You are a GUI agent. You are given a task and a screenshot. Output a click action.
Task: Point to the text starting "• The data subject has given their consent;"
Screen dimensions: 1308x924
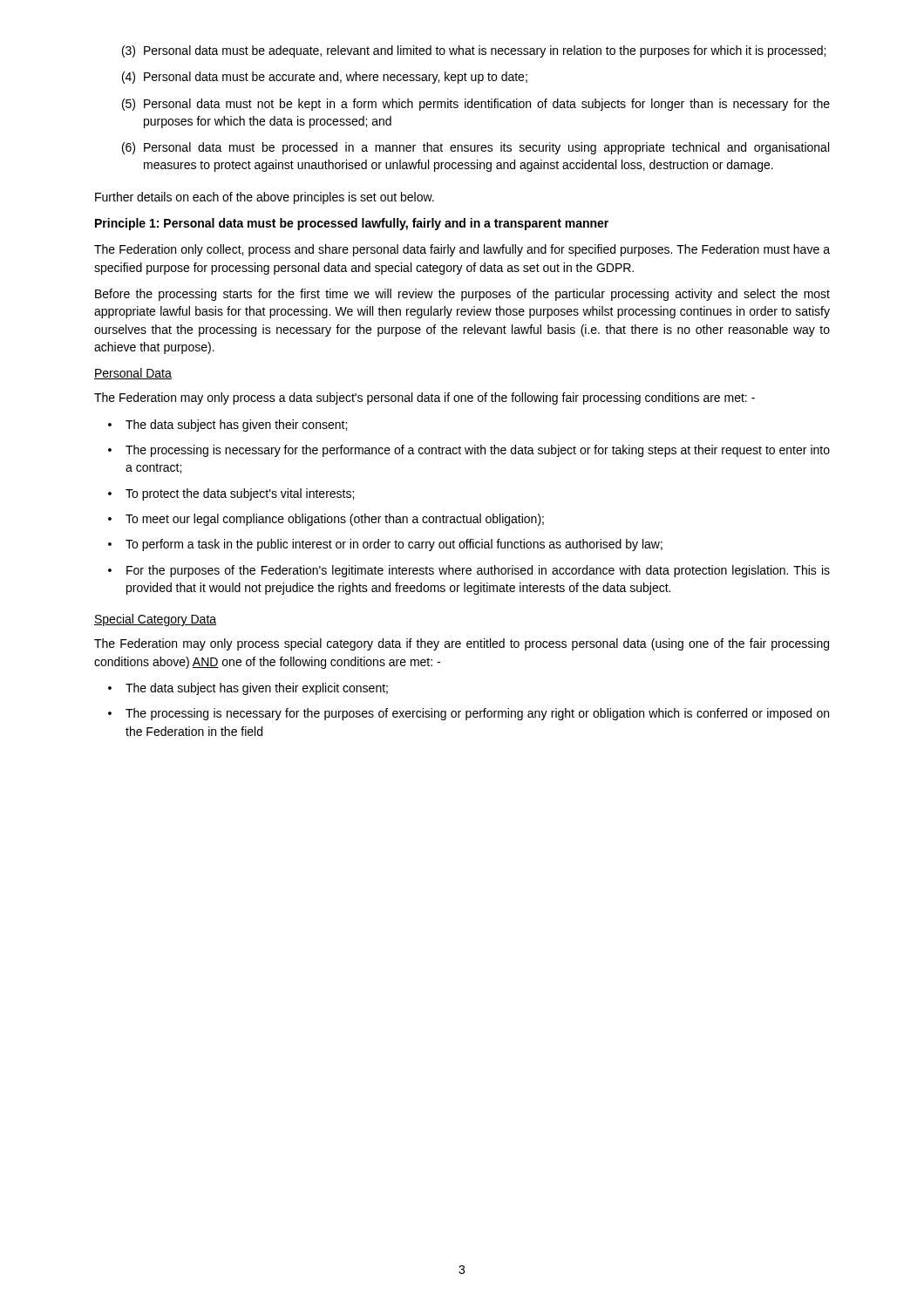click(228, 426)
